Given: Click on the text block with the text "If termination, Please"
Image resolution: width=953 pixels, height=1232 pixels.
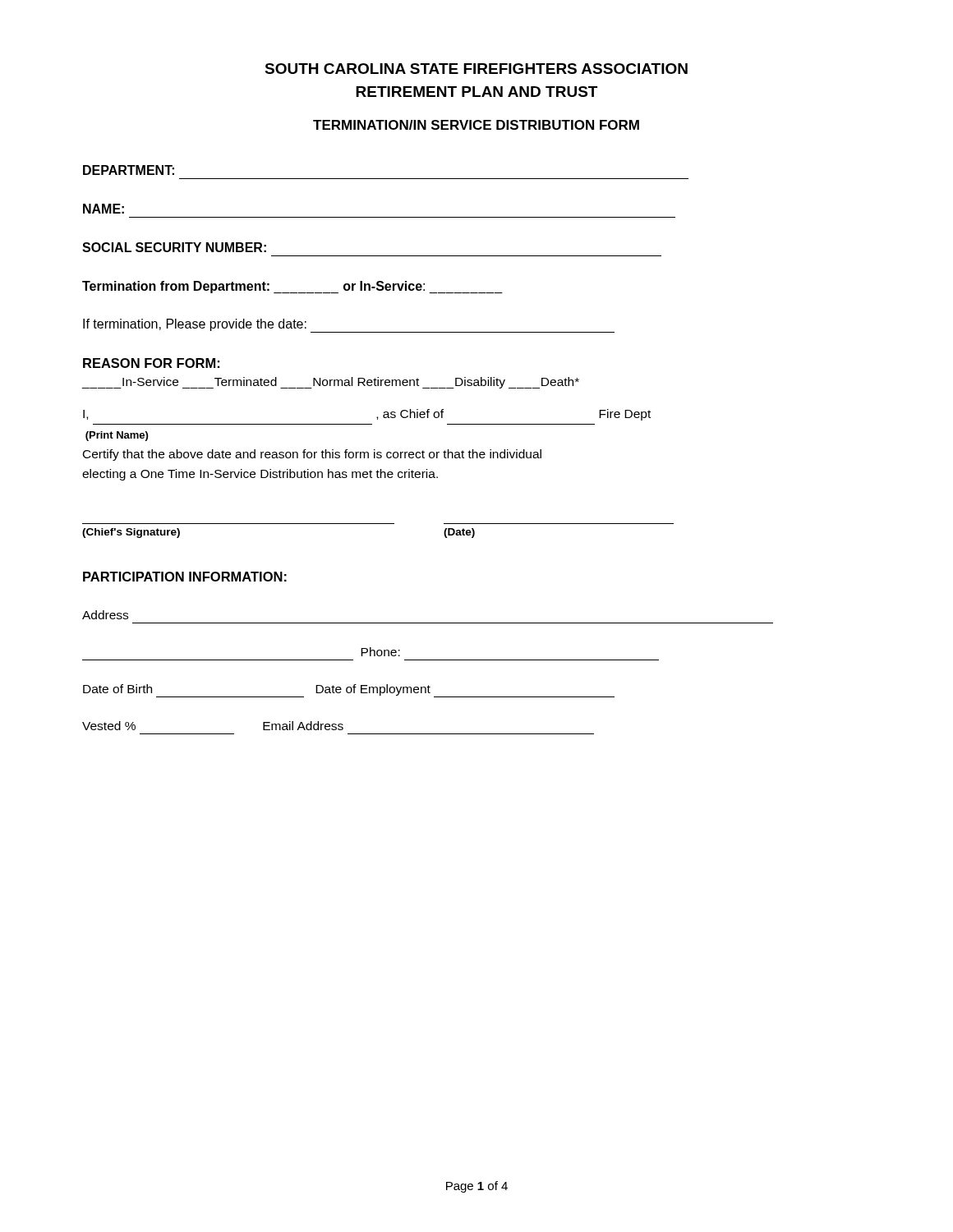Looking at the screenshot, I should pyautogui.click(x=349, y=325).
